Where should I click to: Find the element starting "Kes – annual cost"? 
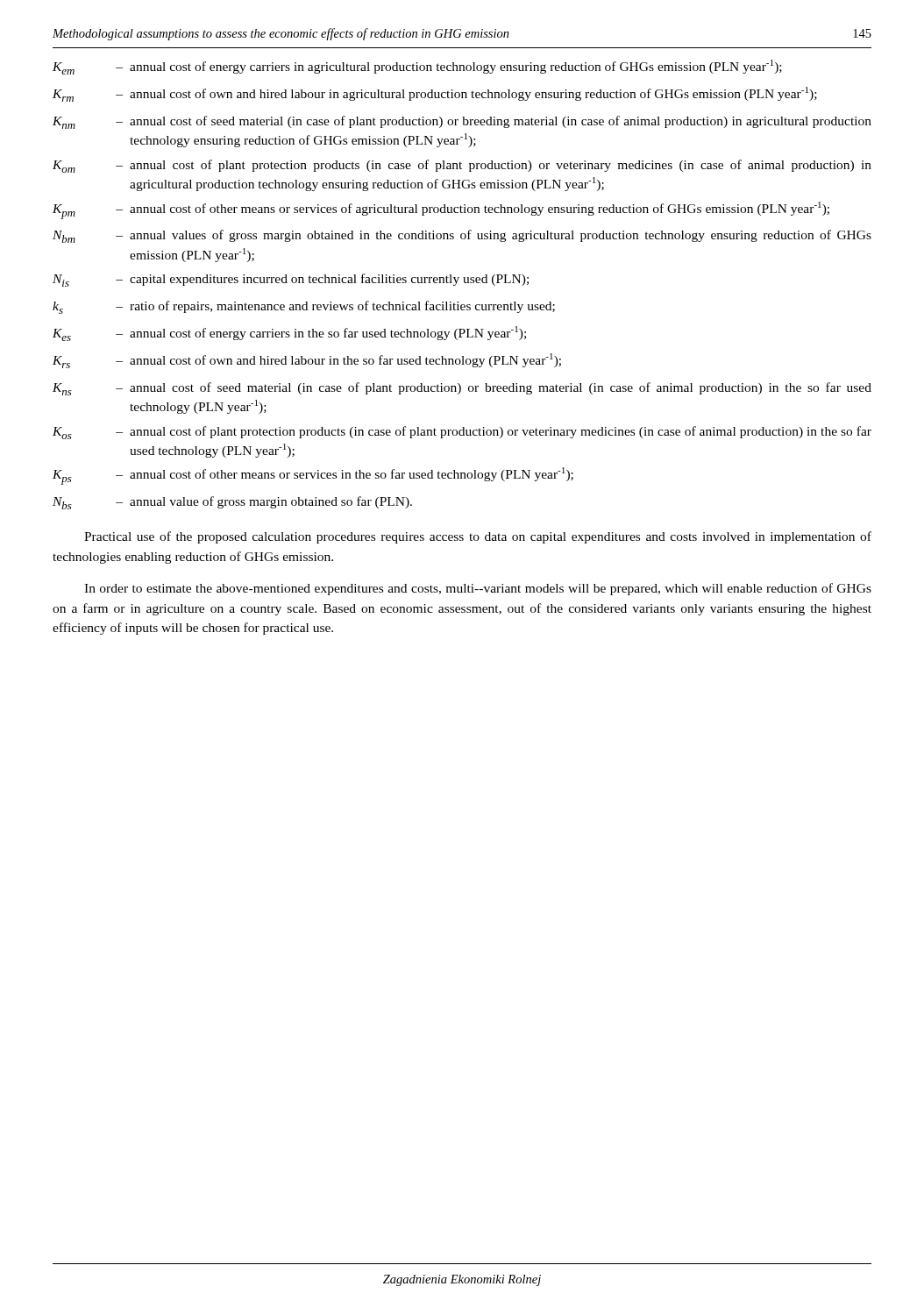pyautogui.click(x=462, y=335)
